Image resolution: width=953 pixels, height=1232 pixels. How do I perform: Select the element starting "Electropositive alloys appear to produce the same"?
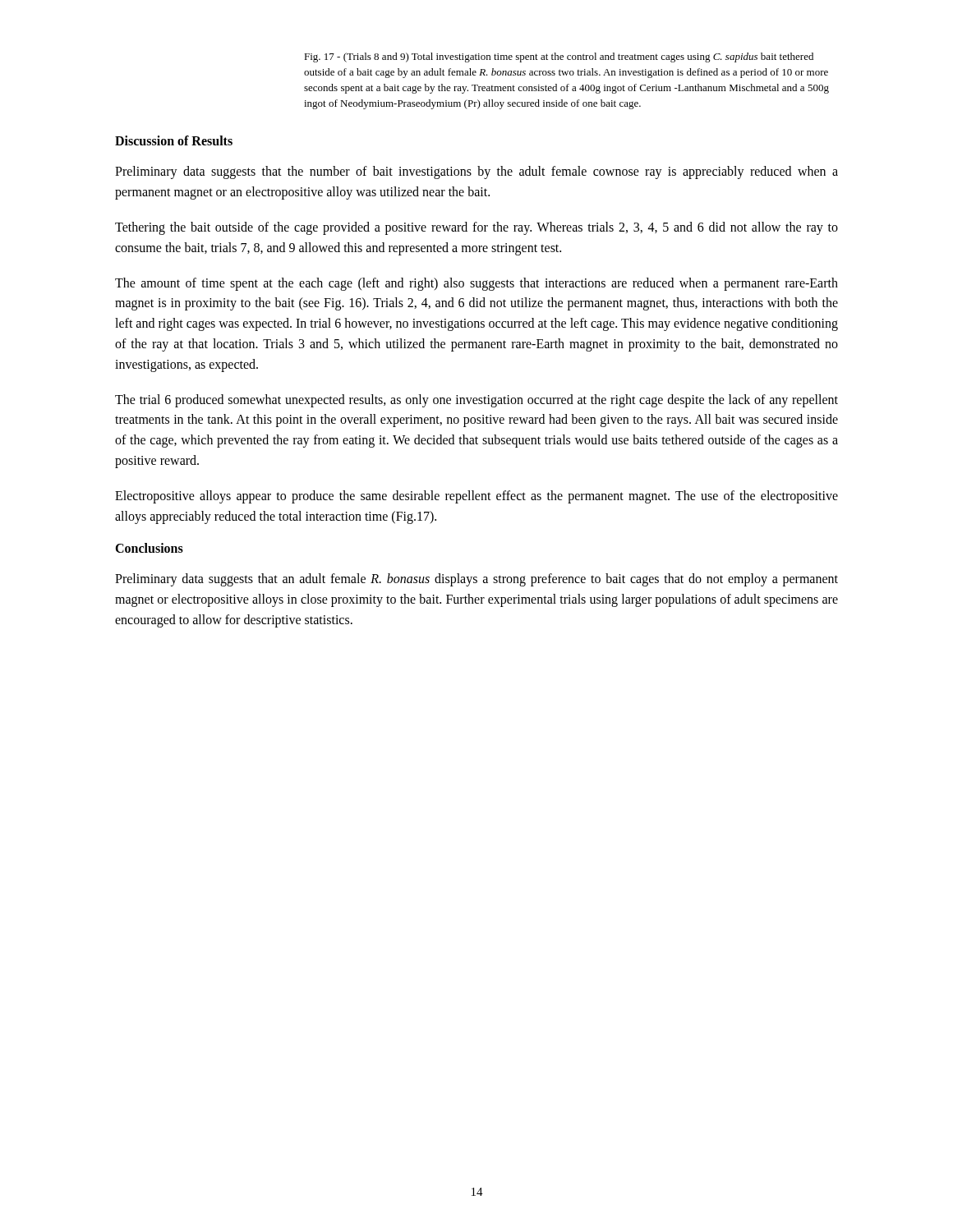point(476,506)
